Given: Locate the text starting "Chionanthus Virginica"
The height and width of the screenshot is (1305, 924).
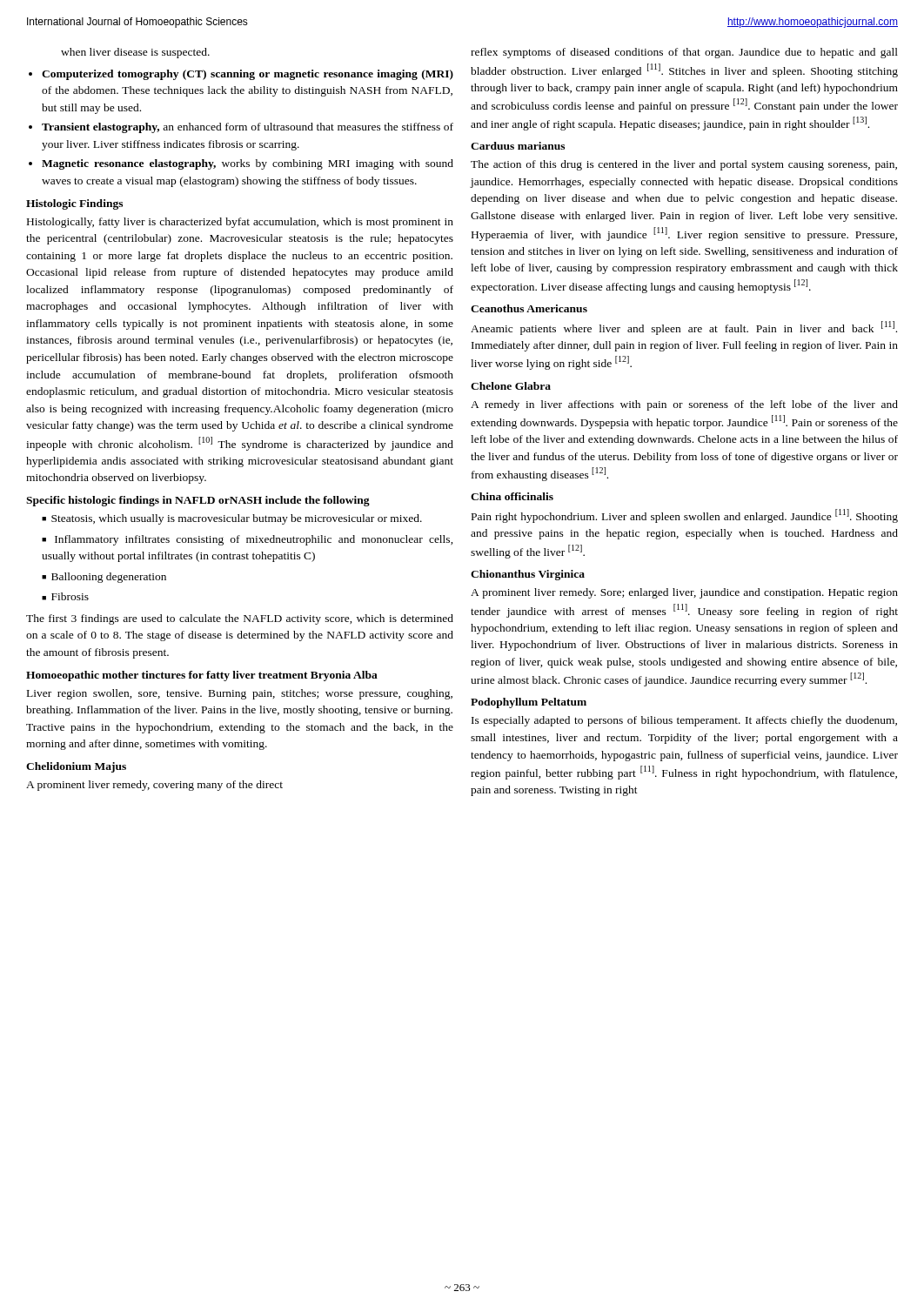Looking at the screenshot, I should (x=528, y=574).
